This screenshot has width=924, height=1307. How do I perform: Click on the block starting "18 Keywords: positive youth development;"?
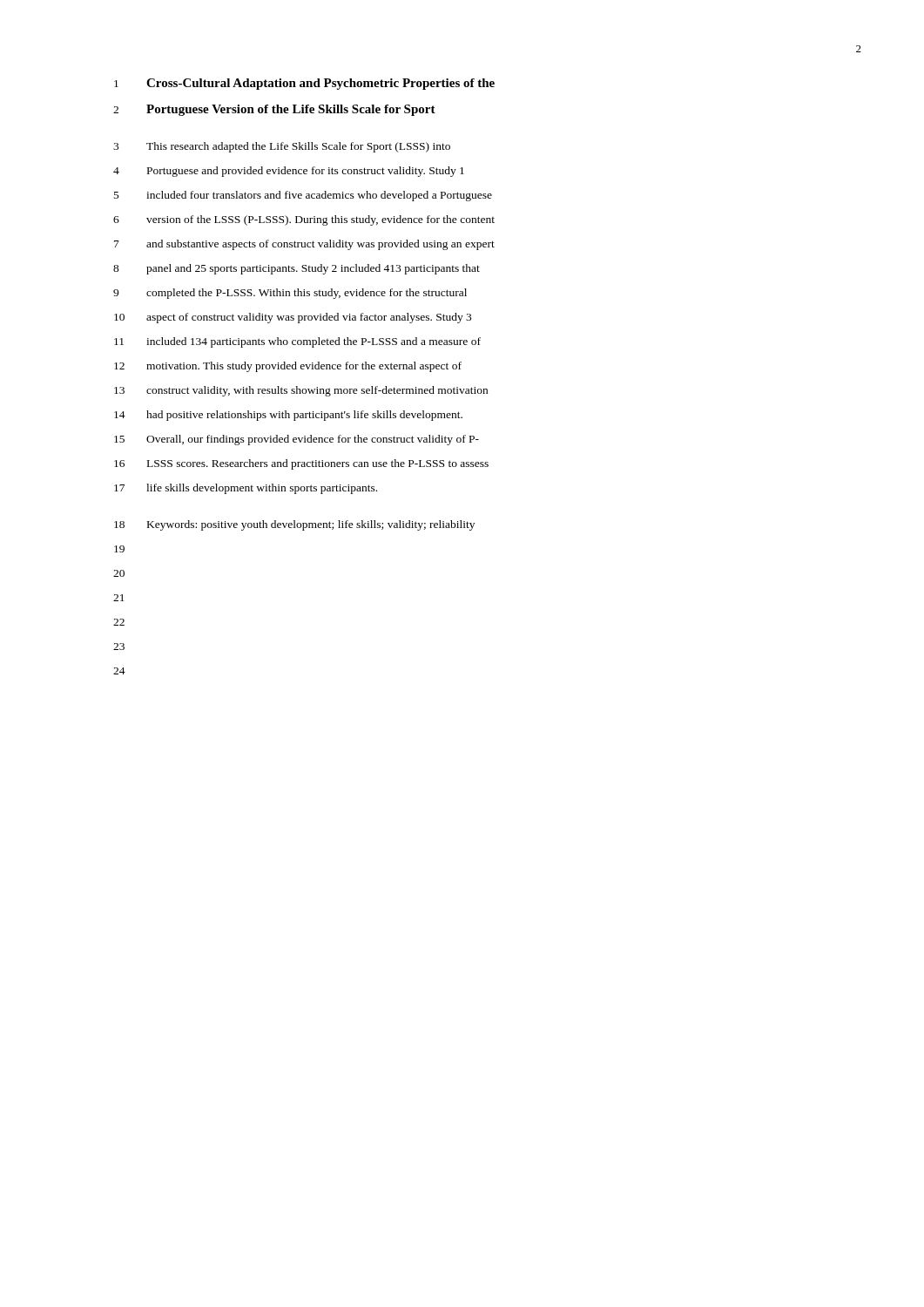click(x=479, y=525)
